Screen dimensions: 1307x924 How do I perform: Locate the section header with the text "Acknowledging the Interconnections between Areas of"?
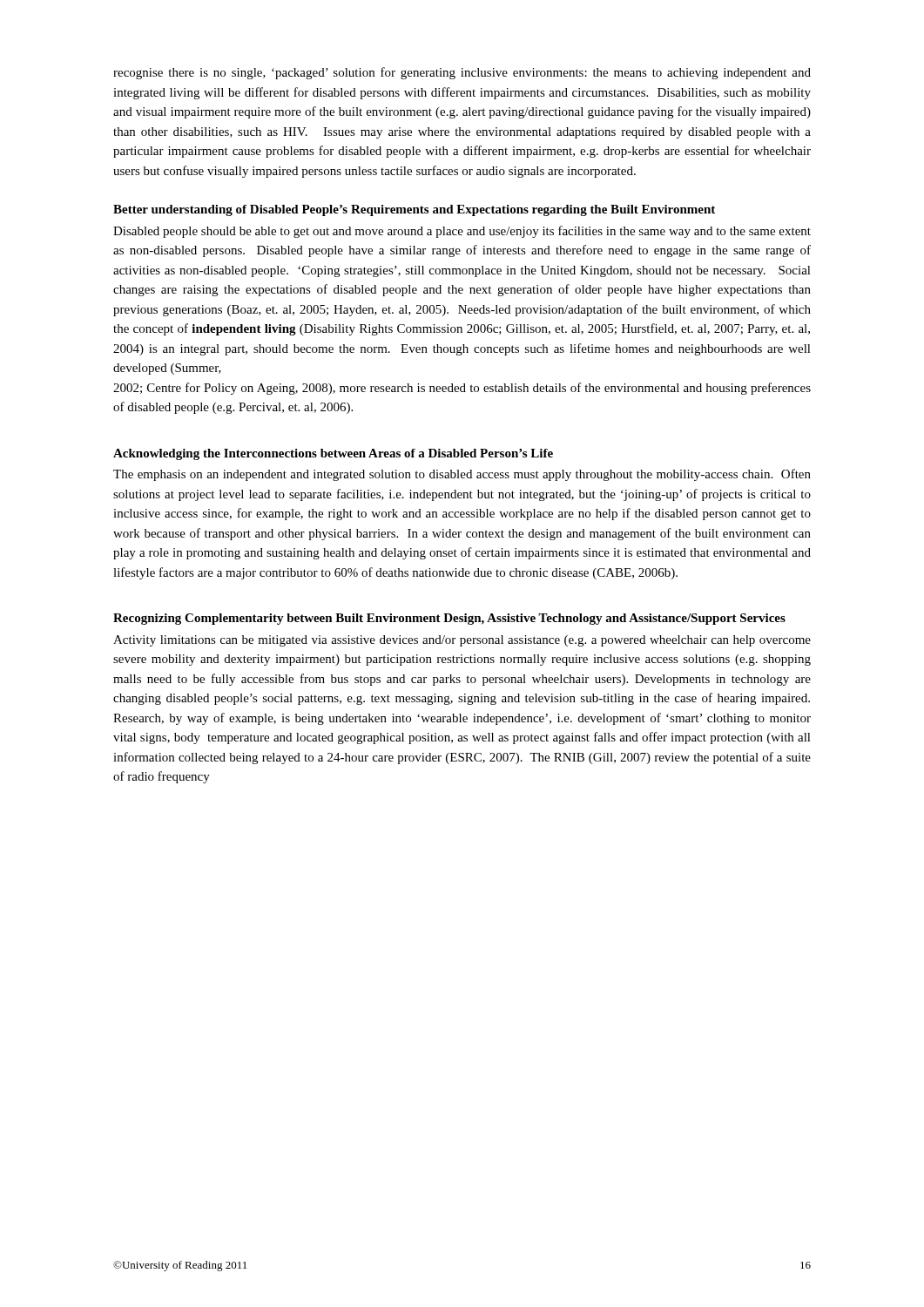(333, 453)
